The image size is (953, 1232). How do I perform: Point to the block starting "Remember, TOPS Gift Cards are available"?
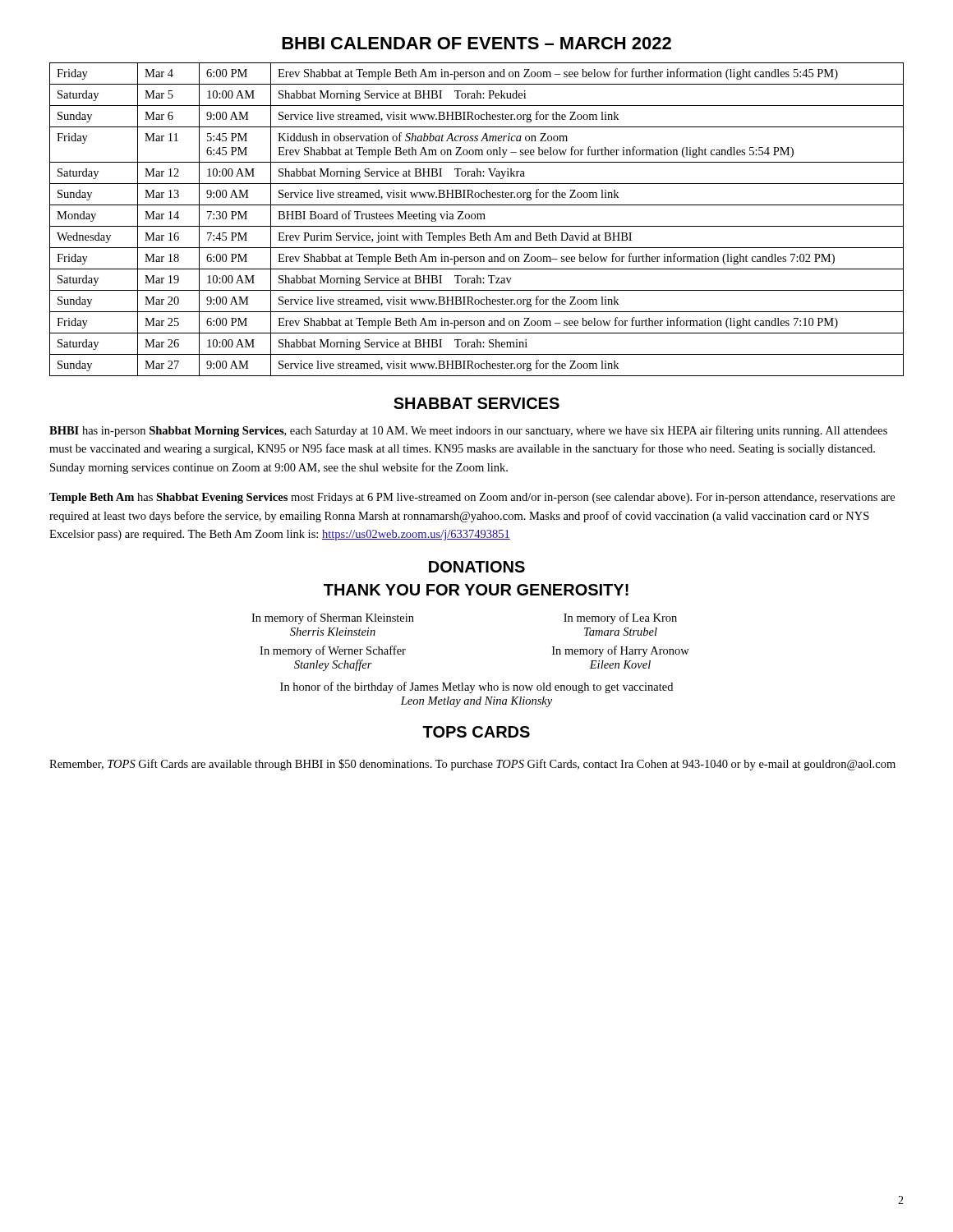click(x=472, y=764)
